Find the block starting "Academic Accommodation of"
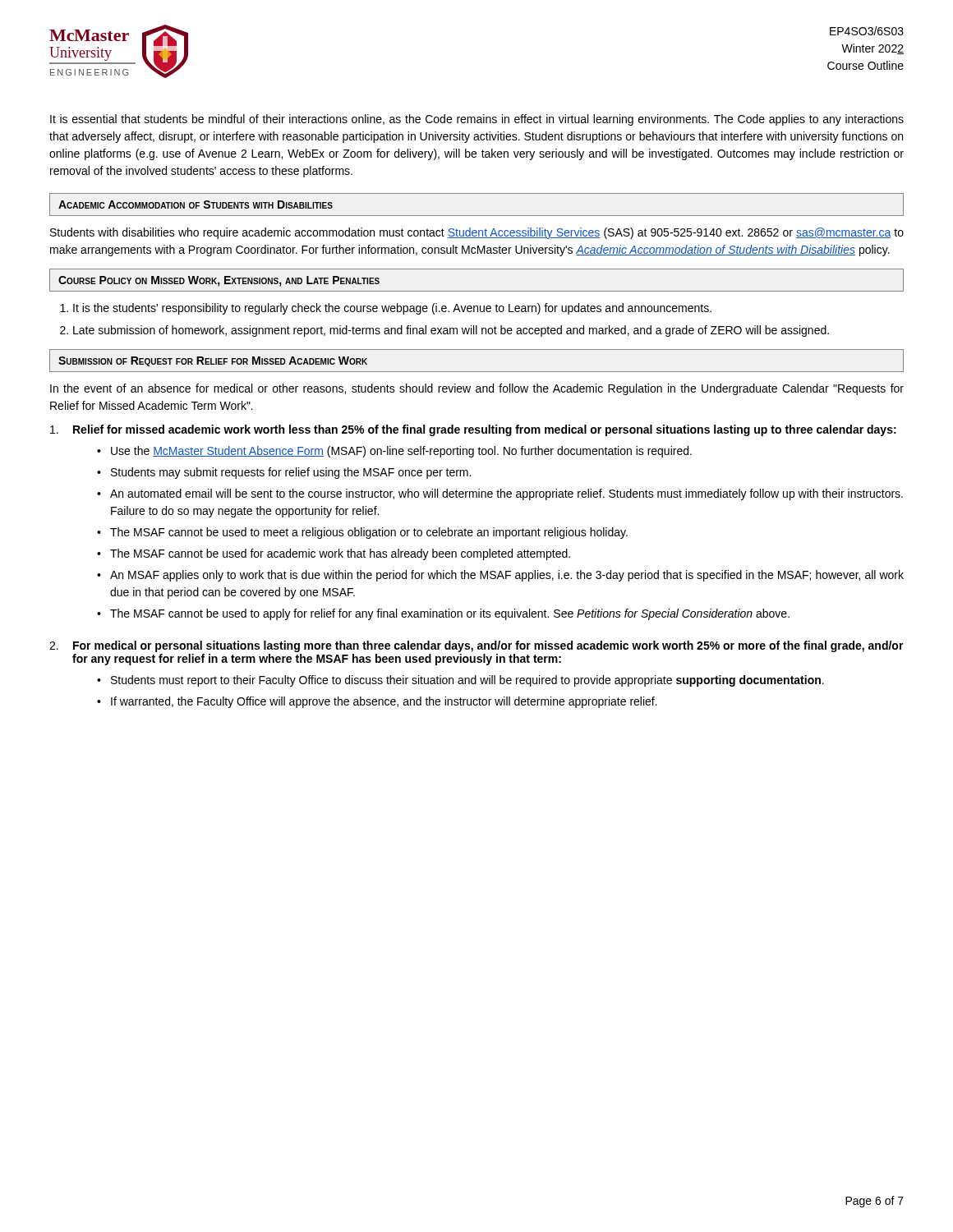953x1232 pixels. (x=196, y=205)
